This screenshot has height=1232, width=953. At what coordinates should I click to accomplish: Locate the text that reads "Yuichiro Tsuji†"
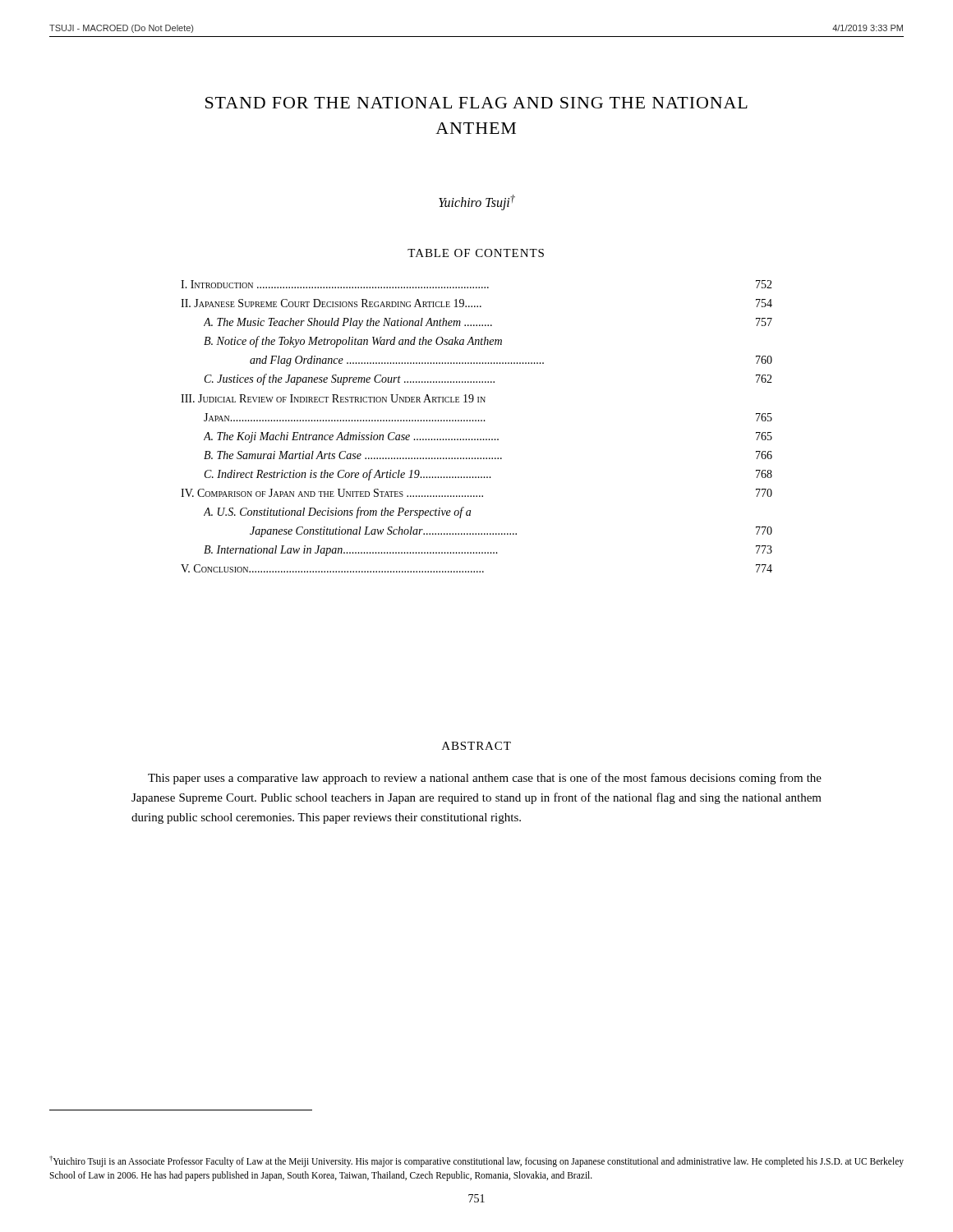coord(476,201)
